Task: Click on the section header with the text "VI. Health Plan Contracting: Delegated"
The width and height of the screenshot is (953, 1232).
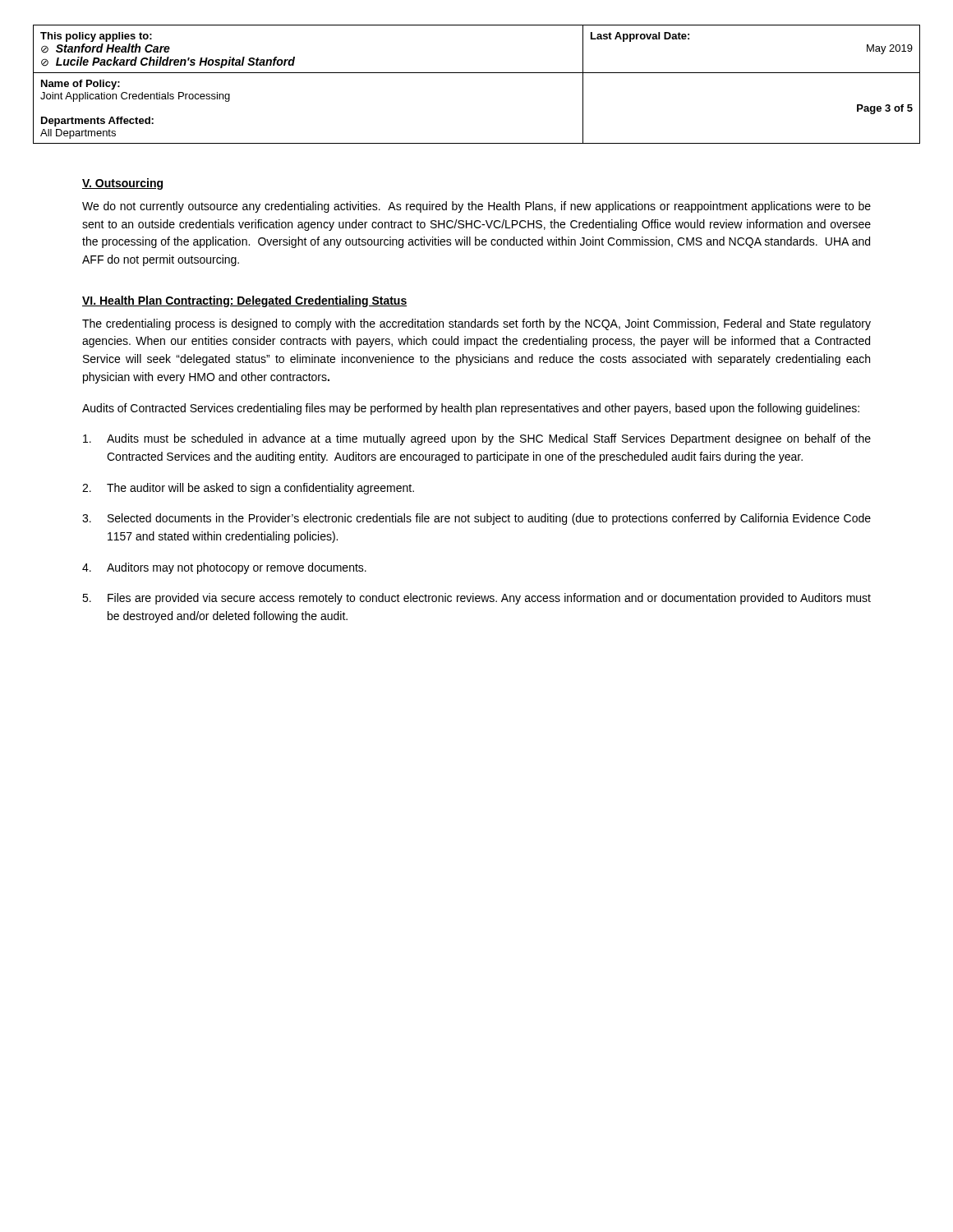Action: tap(244, 300)
